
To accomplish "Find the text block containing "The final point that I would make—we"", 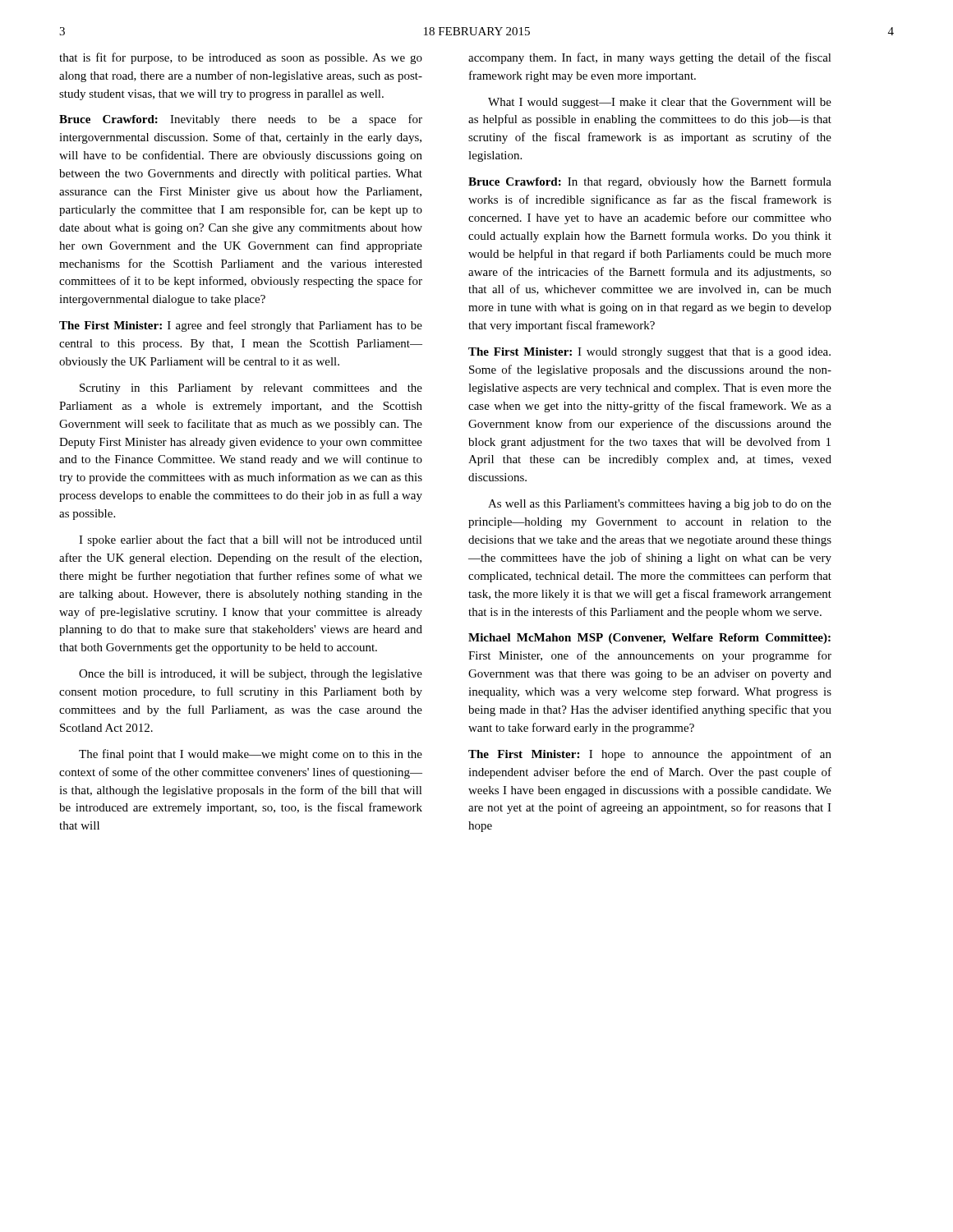I will [x=241, y=791].
